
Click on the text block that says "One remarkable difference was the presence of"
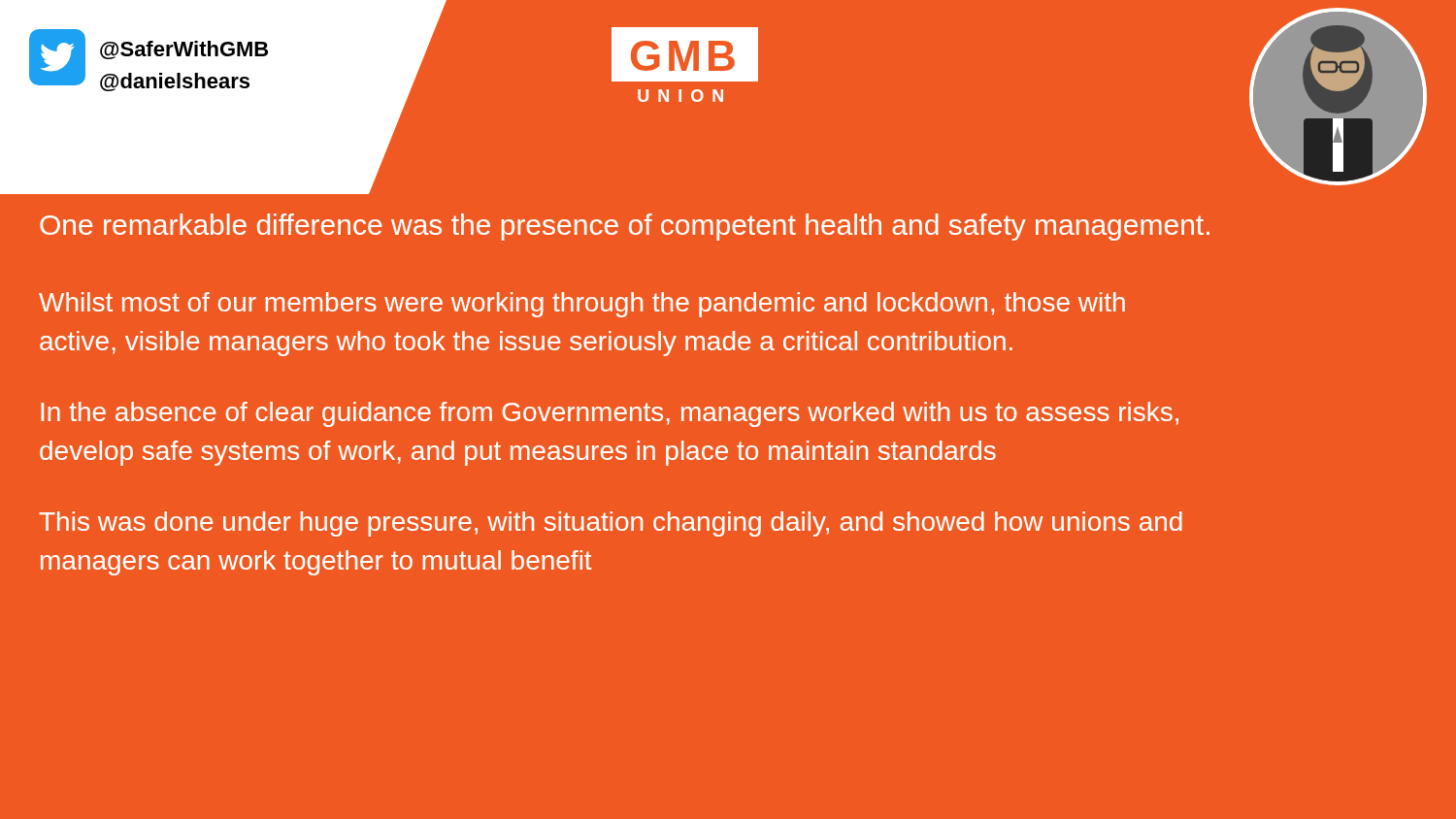[x=625, y=225]
